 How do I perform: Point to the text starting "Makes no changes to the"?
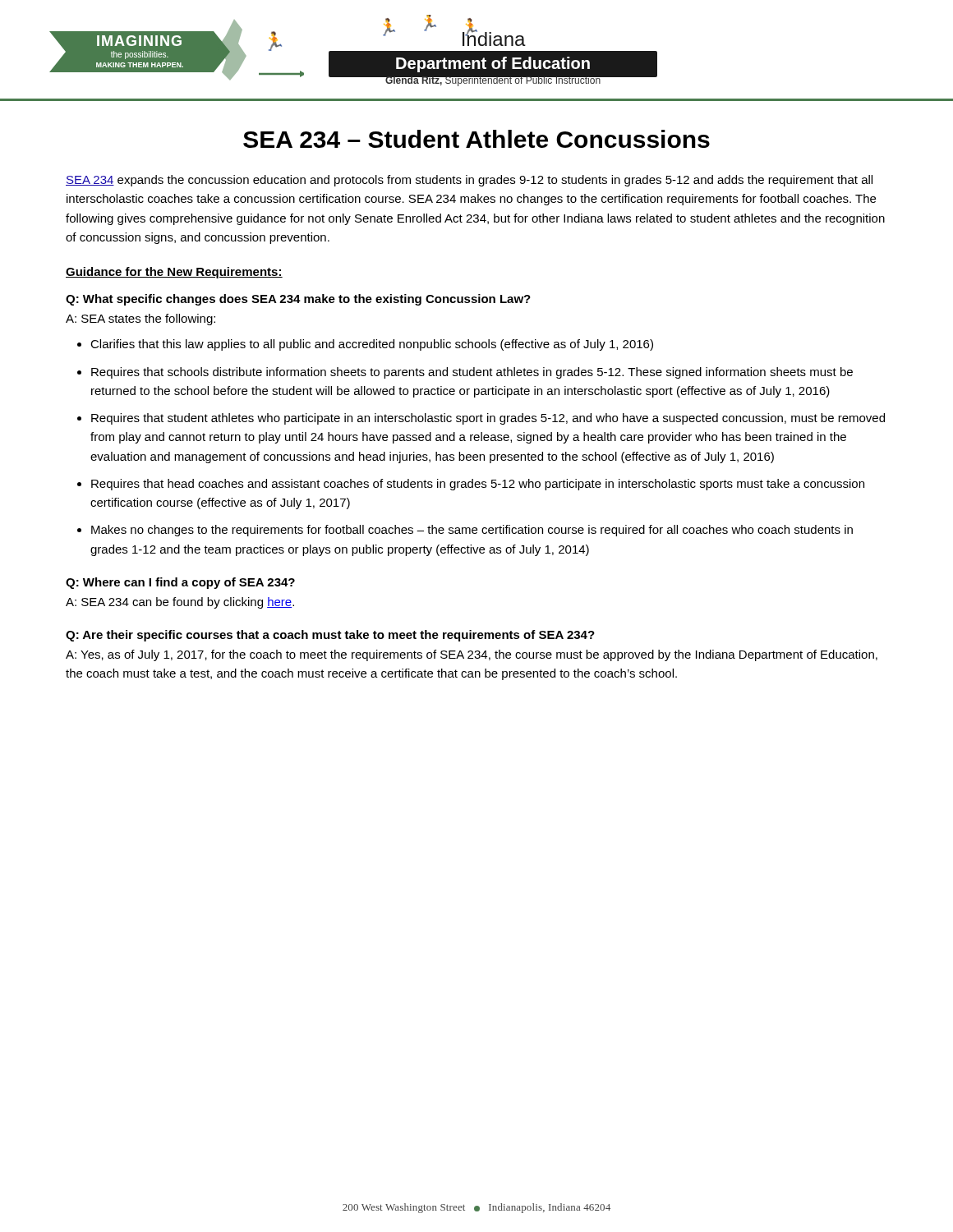point(472,539)
